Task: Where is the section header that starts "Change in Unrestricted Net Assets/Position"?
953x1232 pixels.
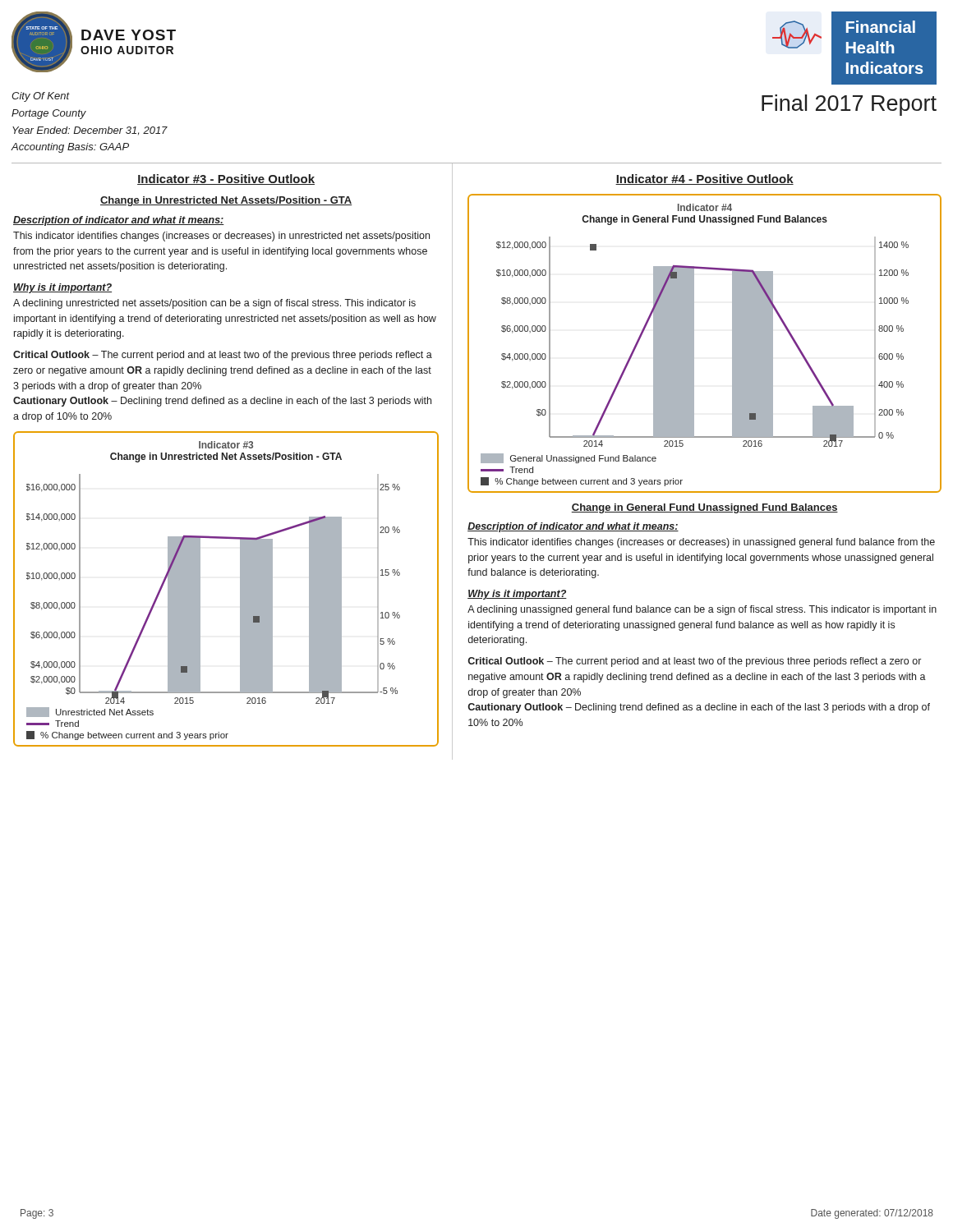Action: click(x=226, y=200)
